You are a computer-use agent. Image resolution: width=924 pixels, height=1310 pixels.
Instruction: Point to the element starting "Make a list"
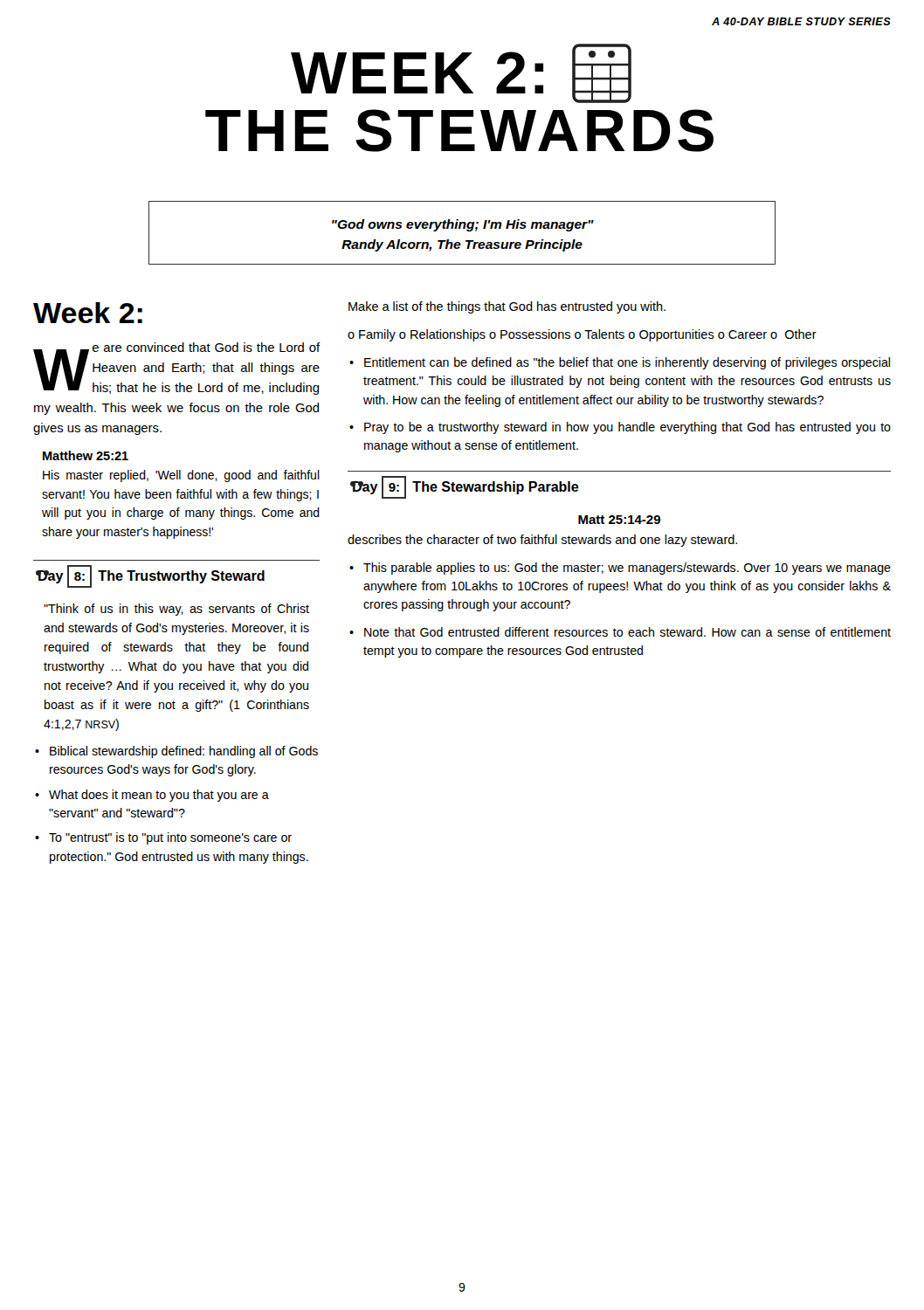click(507, 307)
